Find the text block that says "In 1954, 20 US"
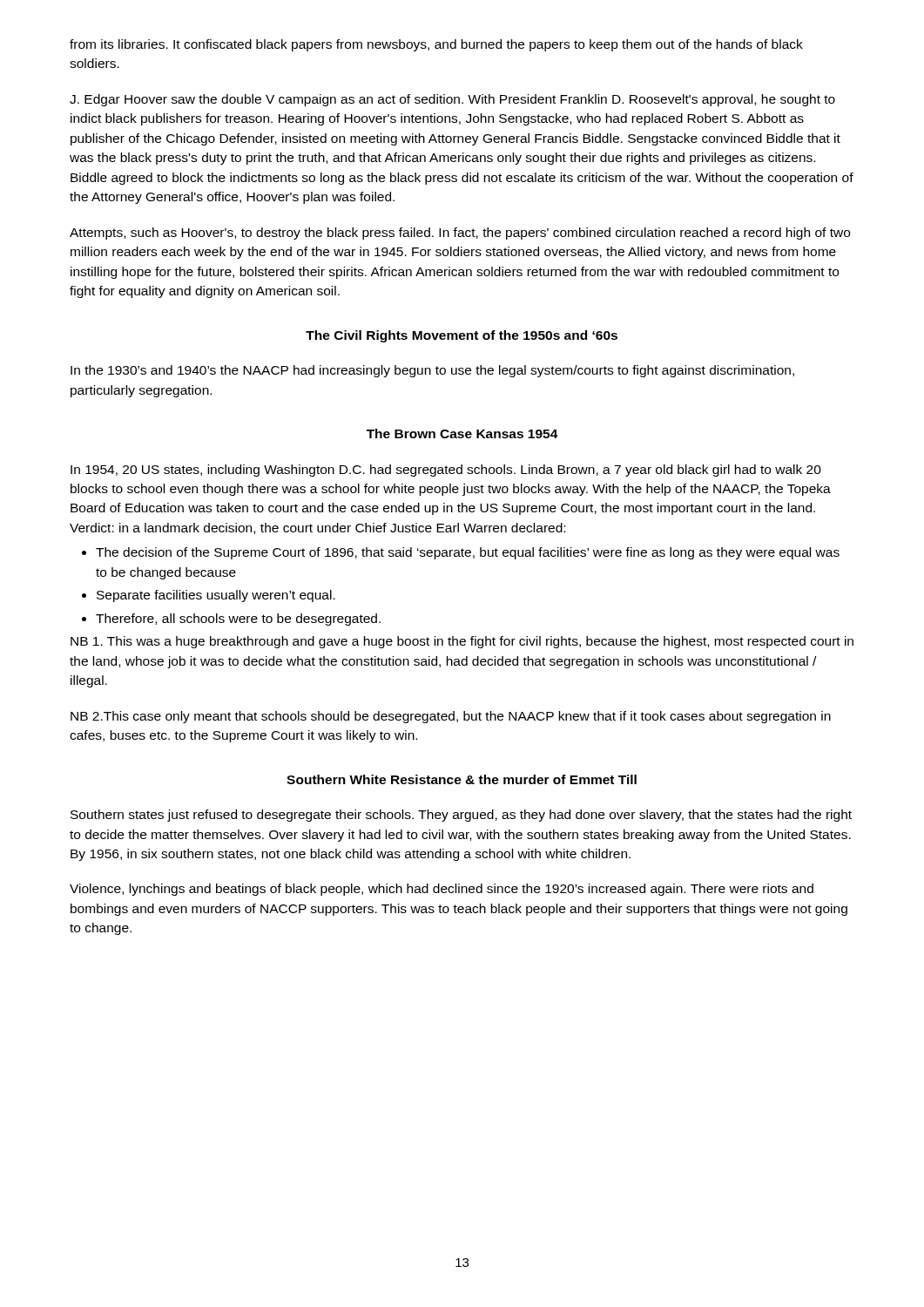The width and height of the screenshot is (924, 1307). point(450,498)
